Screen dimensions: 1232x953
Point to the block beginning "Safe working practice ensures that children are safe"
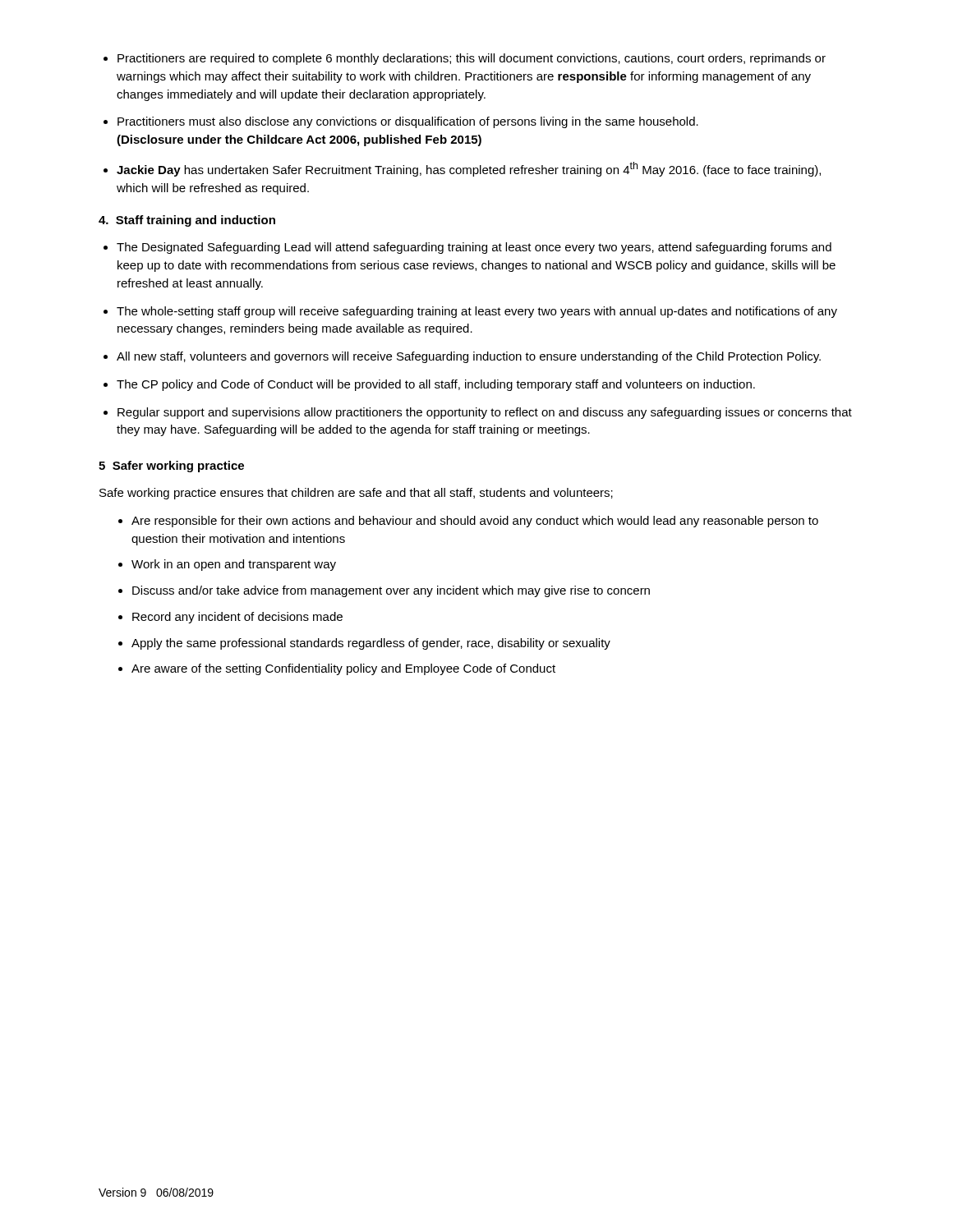tap(356, 492)
